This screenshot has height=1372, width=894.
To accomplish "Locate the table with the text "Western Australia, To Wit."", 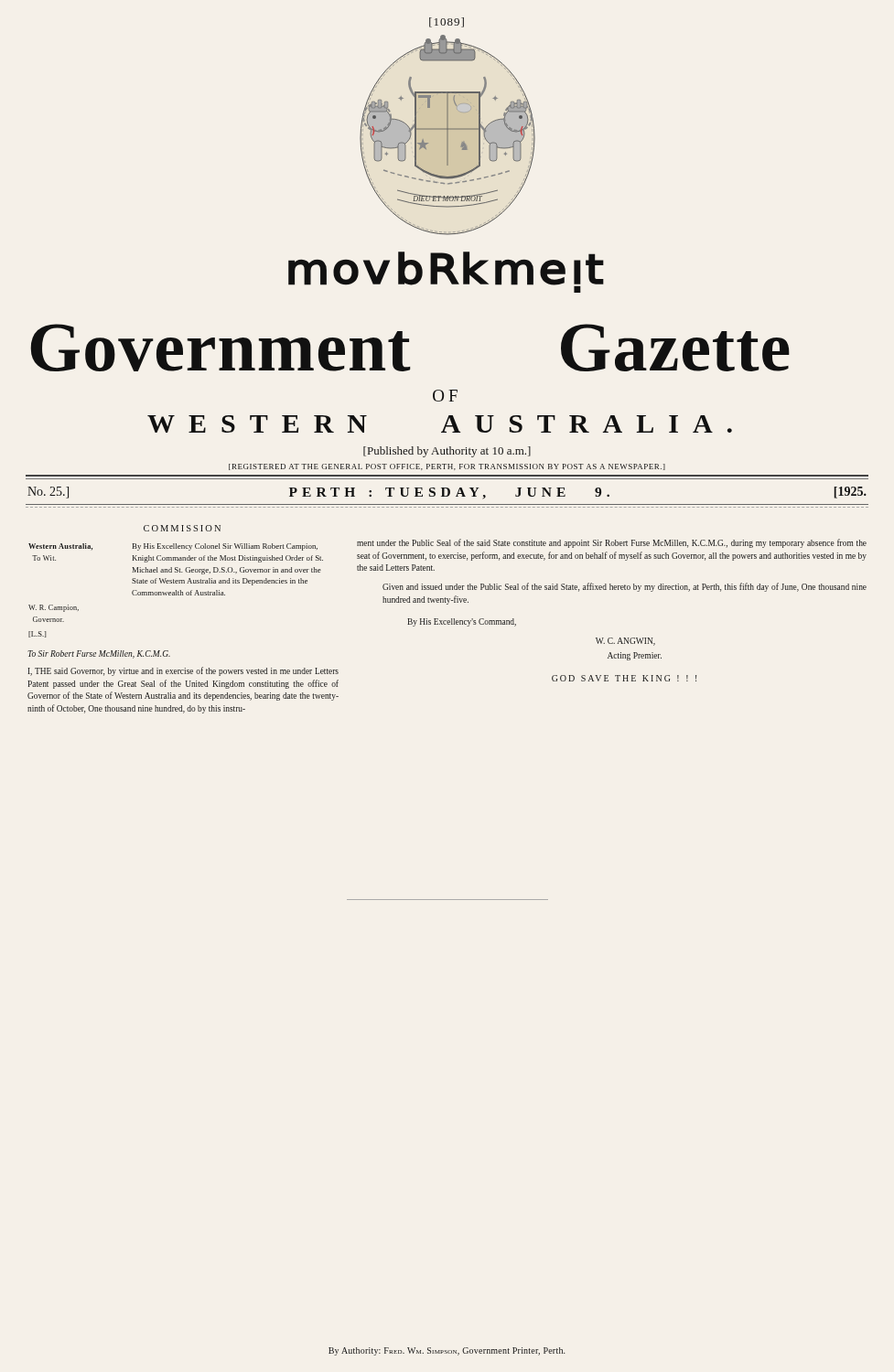I will point(183,591).
